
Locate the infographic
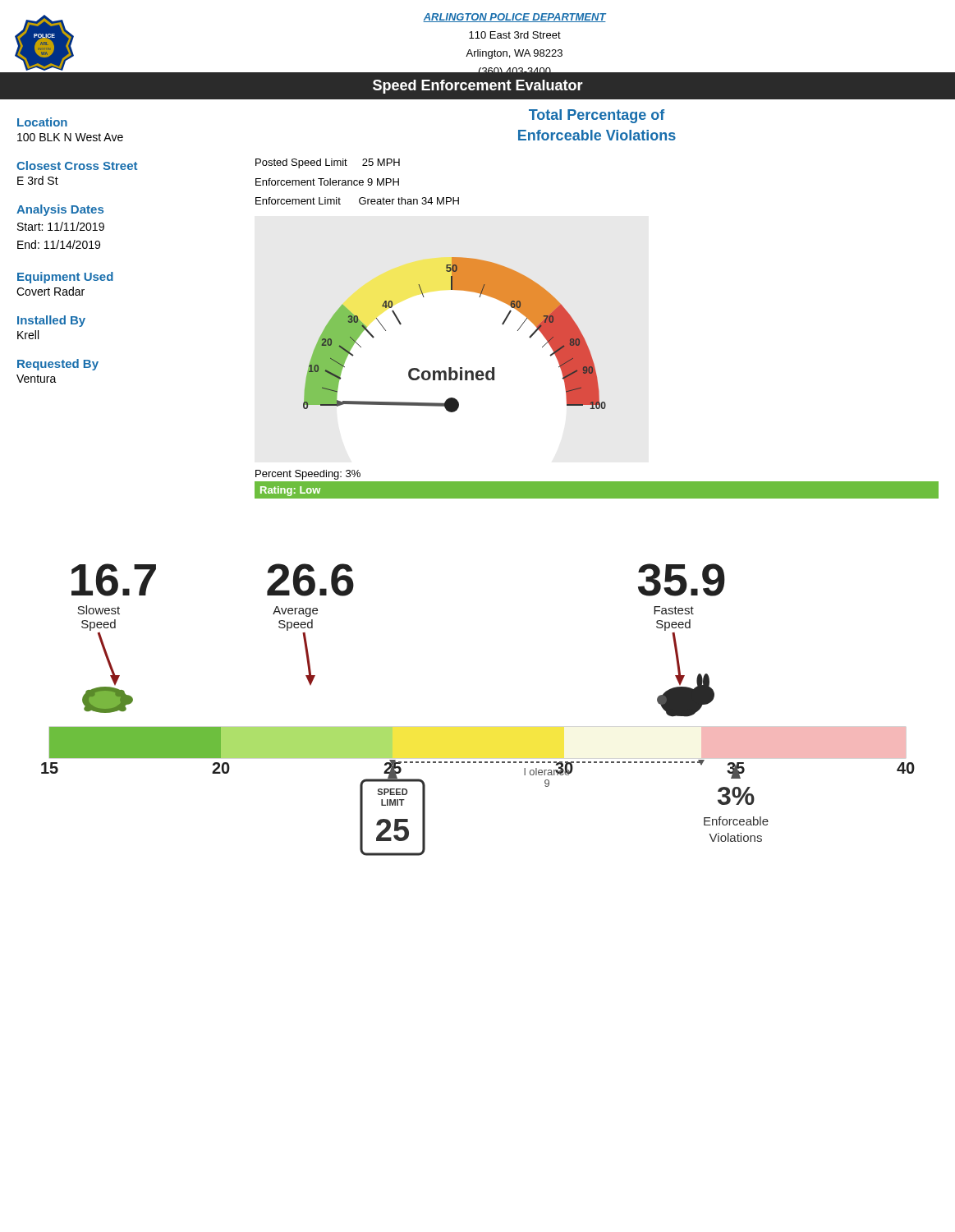point(478,724)
